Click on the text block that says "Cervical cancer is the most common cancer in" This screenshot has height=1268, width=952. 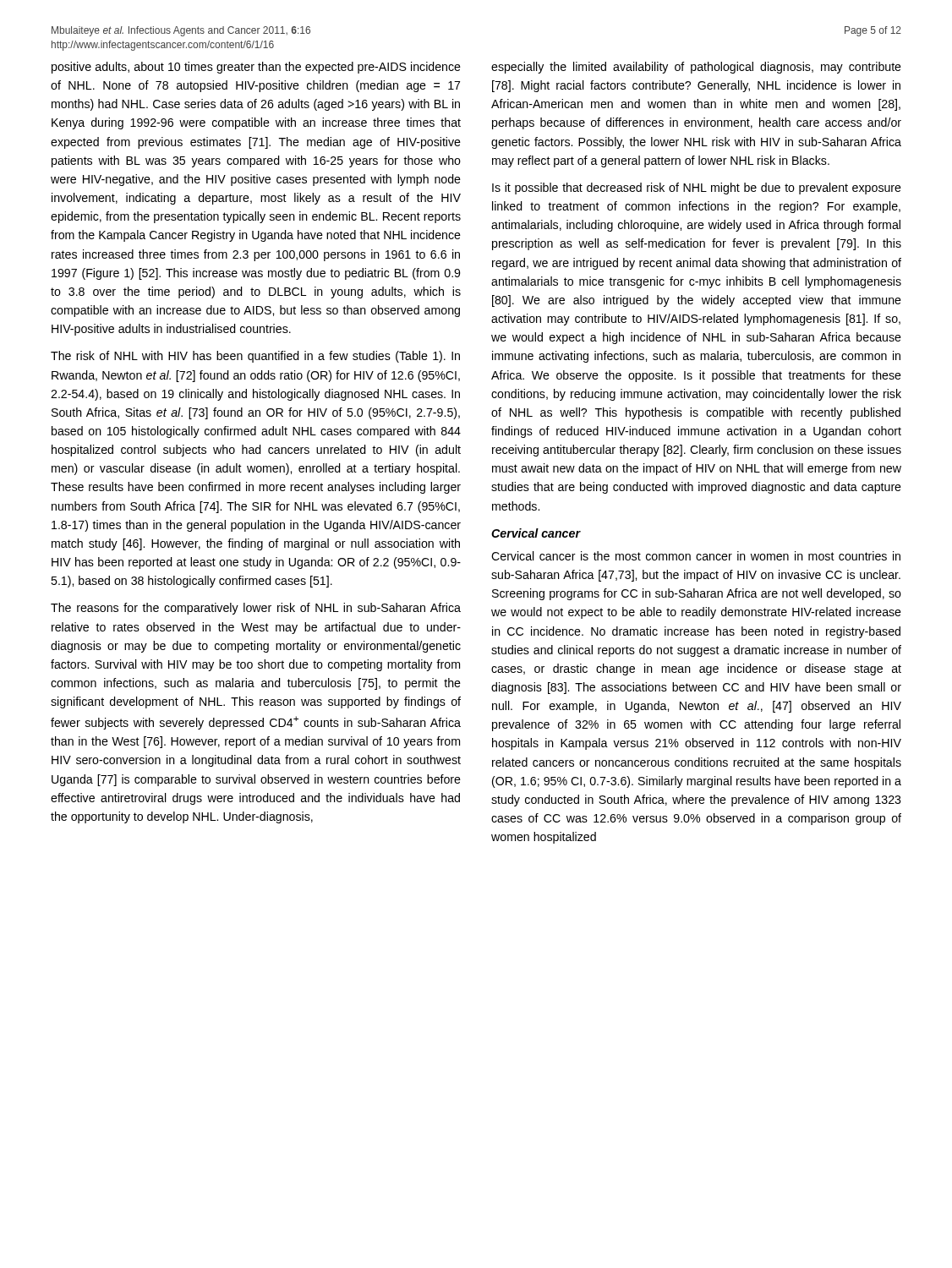(696, 697)
